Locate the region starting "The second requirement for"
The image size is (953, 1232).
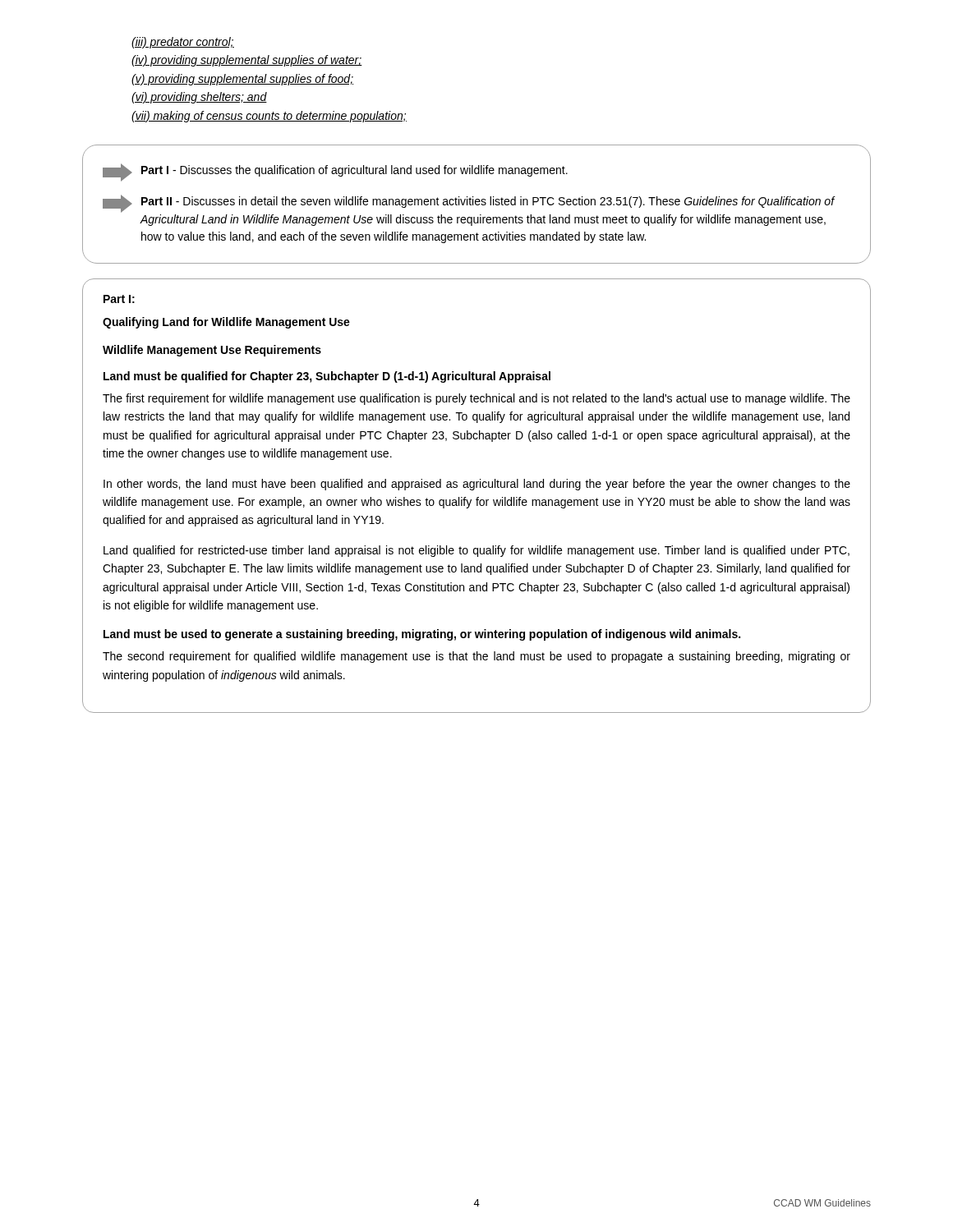[x=476, y=666]
